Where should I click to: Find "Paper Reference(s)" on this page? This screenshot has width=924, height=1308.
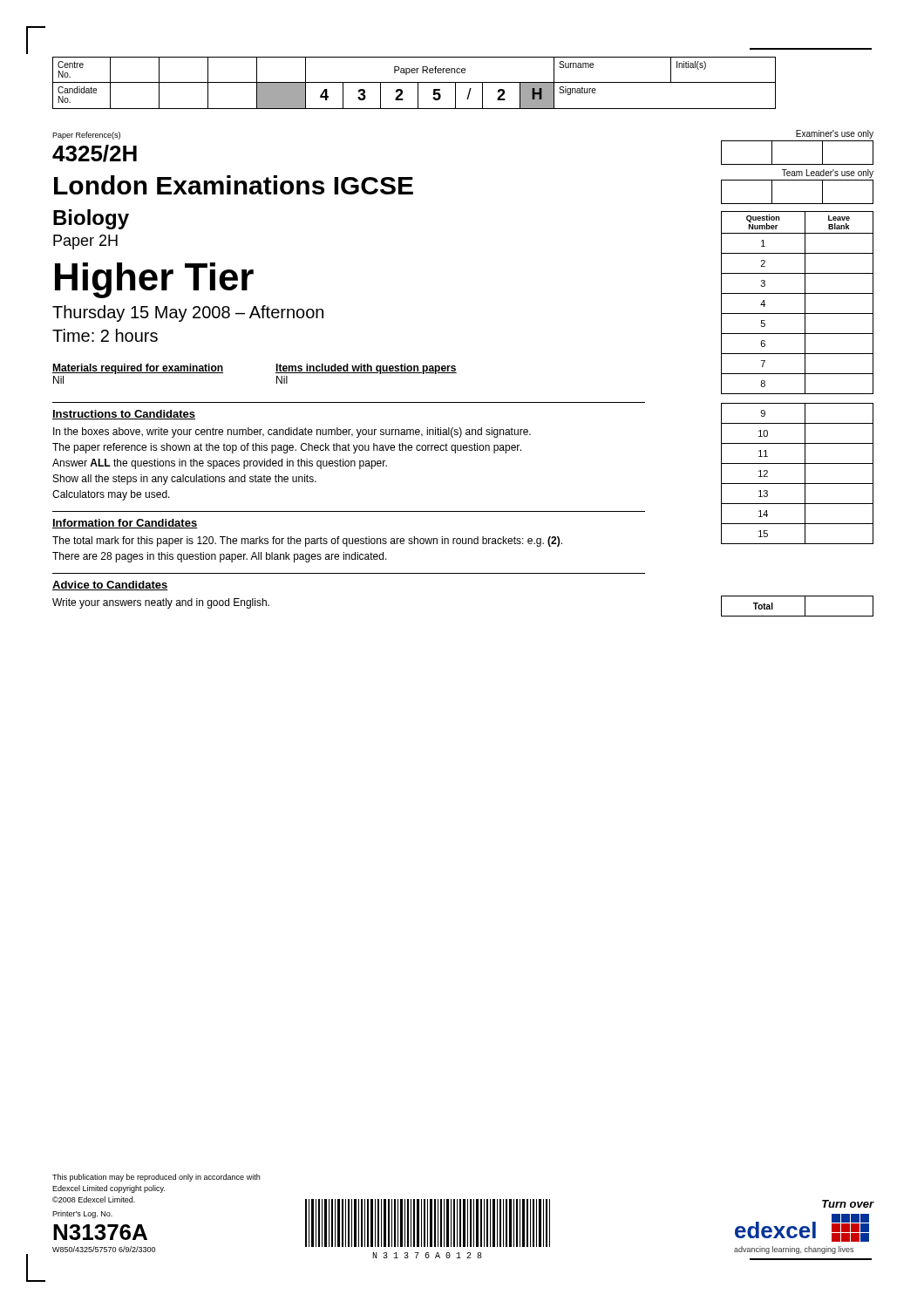87,135
